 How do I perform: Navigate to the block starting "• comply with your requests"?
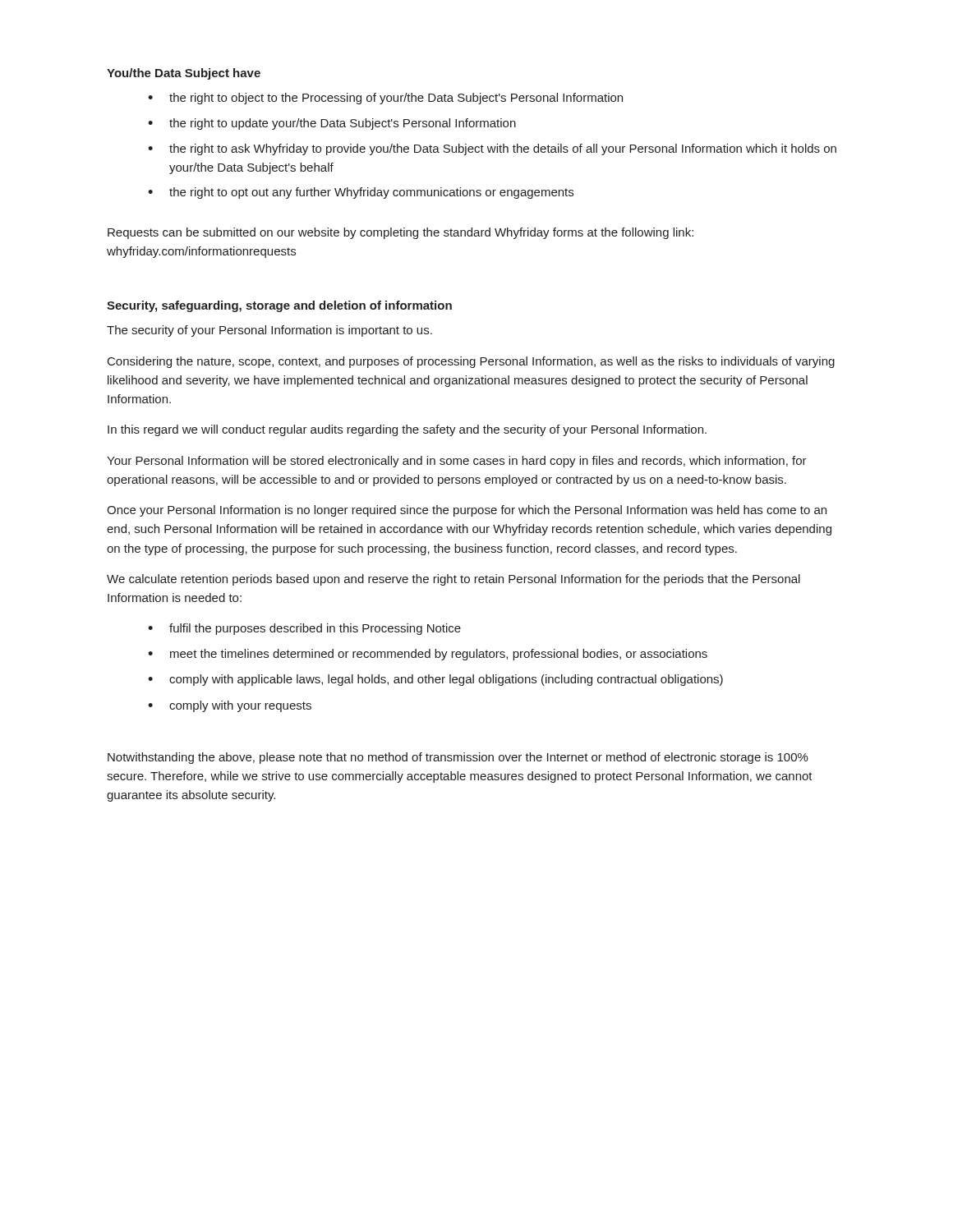[230, 706]
